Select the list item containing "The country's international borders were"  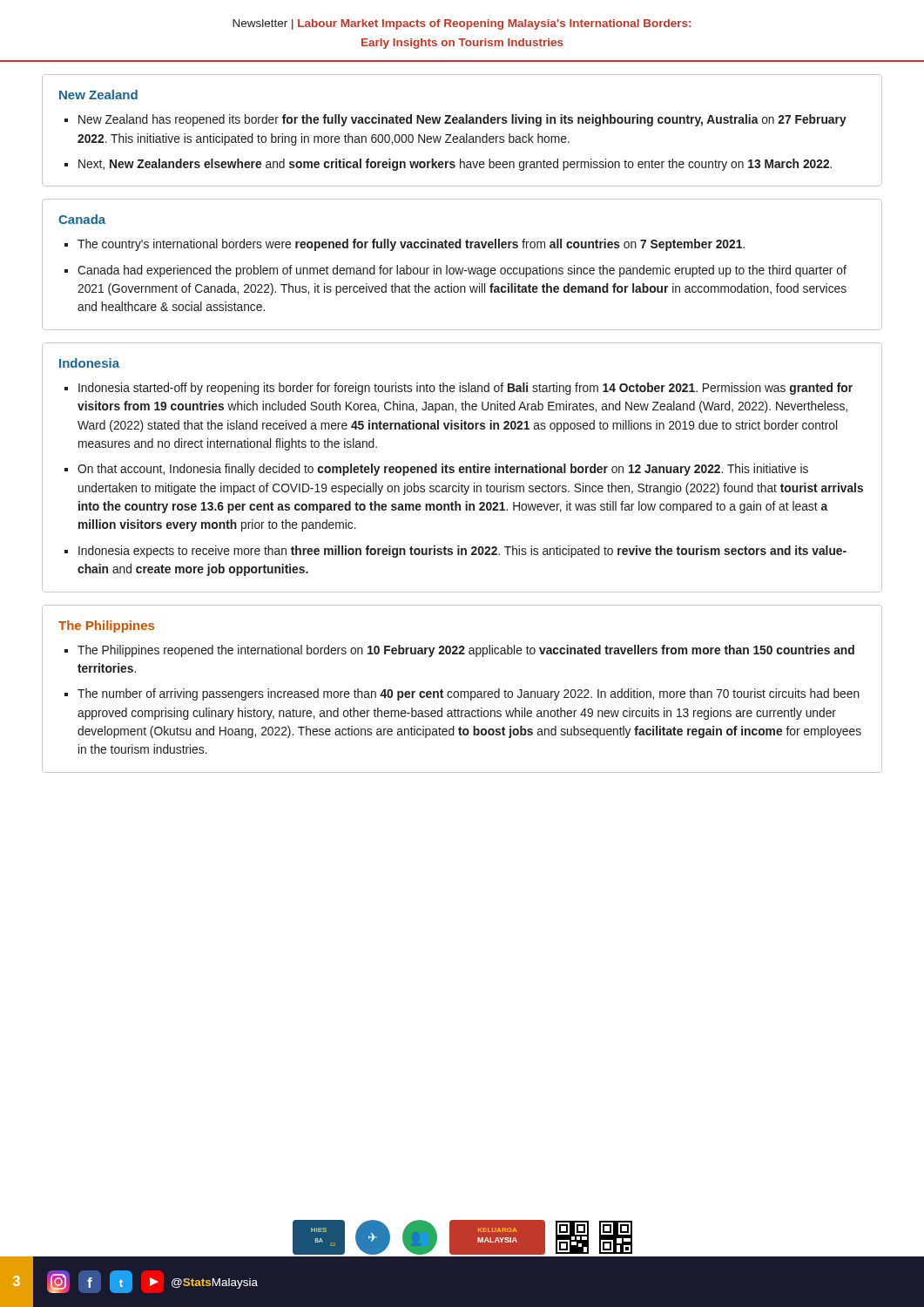click(412, 245)
